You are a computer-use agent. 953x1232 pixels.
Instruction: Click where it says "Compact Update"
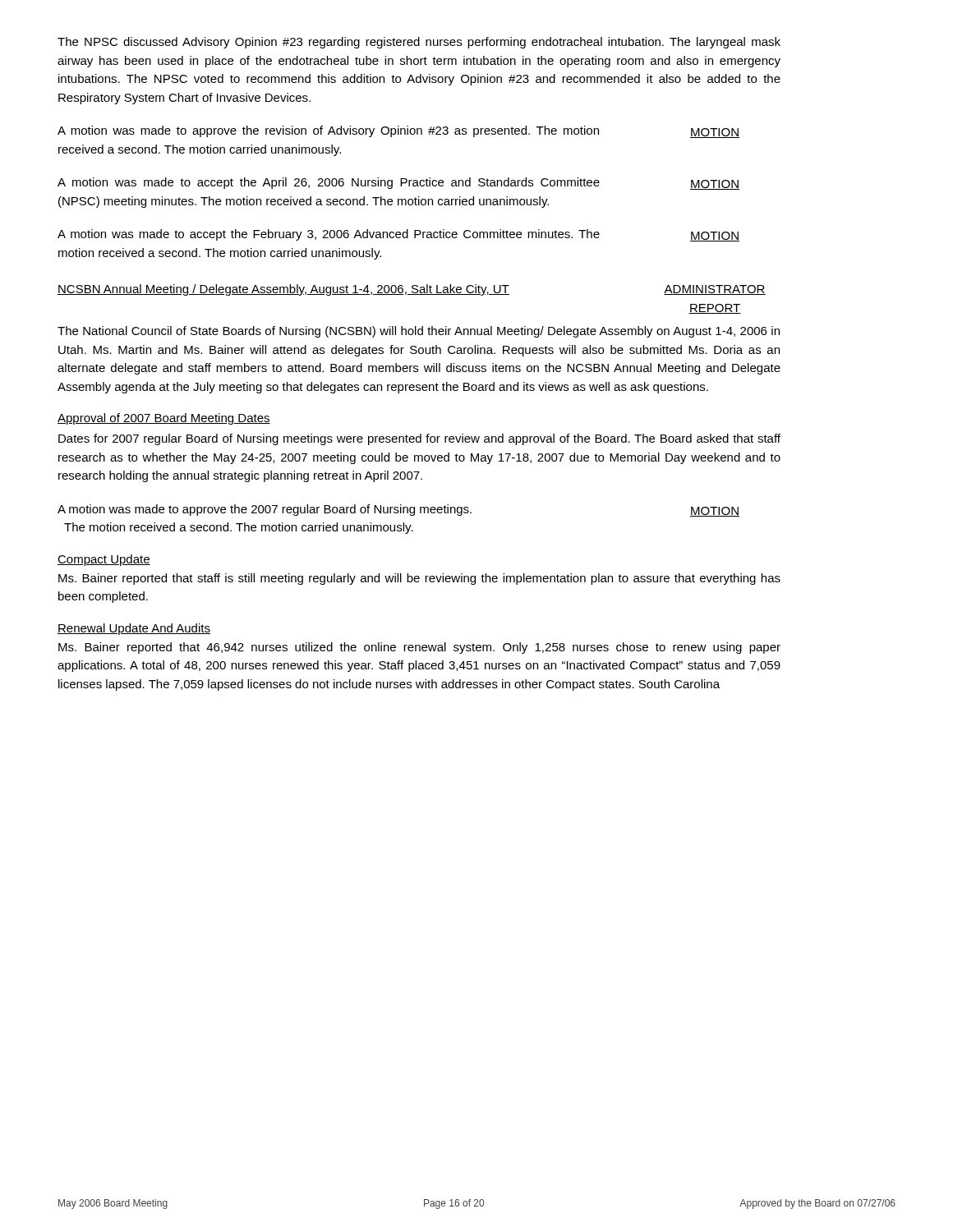pyautogui.click(x=104, y=559)
